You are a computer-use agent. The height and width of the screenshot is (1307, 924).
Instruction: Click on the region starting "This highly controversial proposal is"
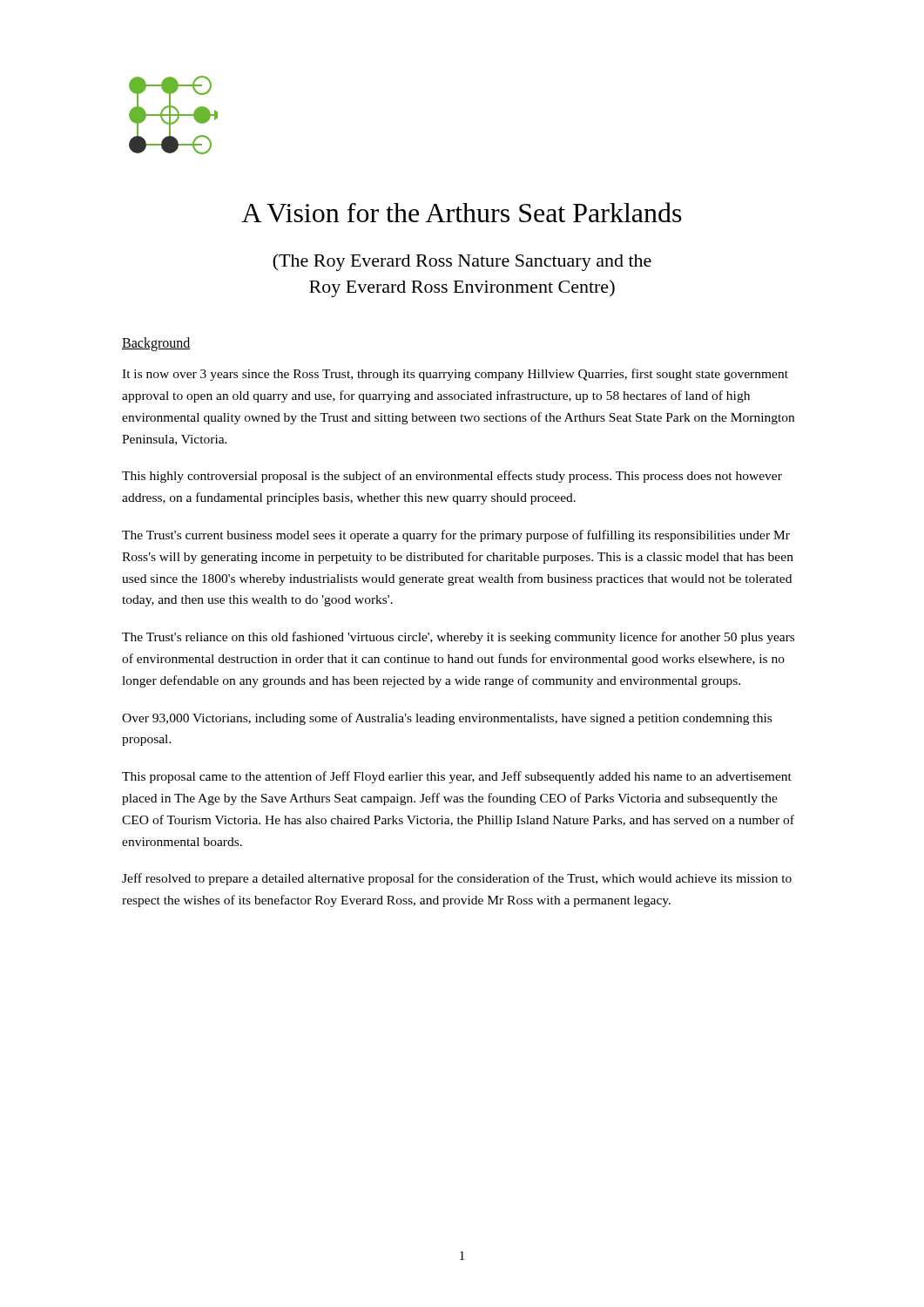click(x=452, y=486)
